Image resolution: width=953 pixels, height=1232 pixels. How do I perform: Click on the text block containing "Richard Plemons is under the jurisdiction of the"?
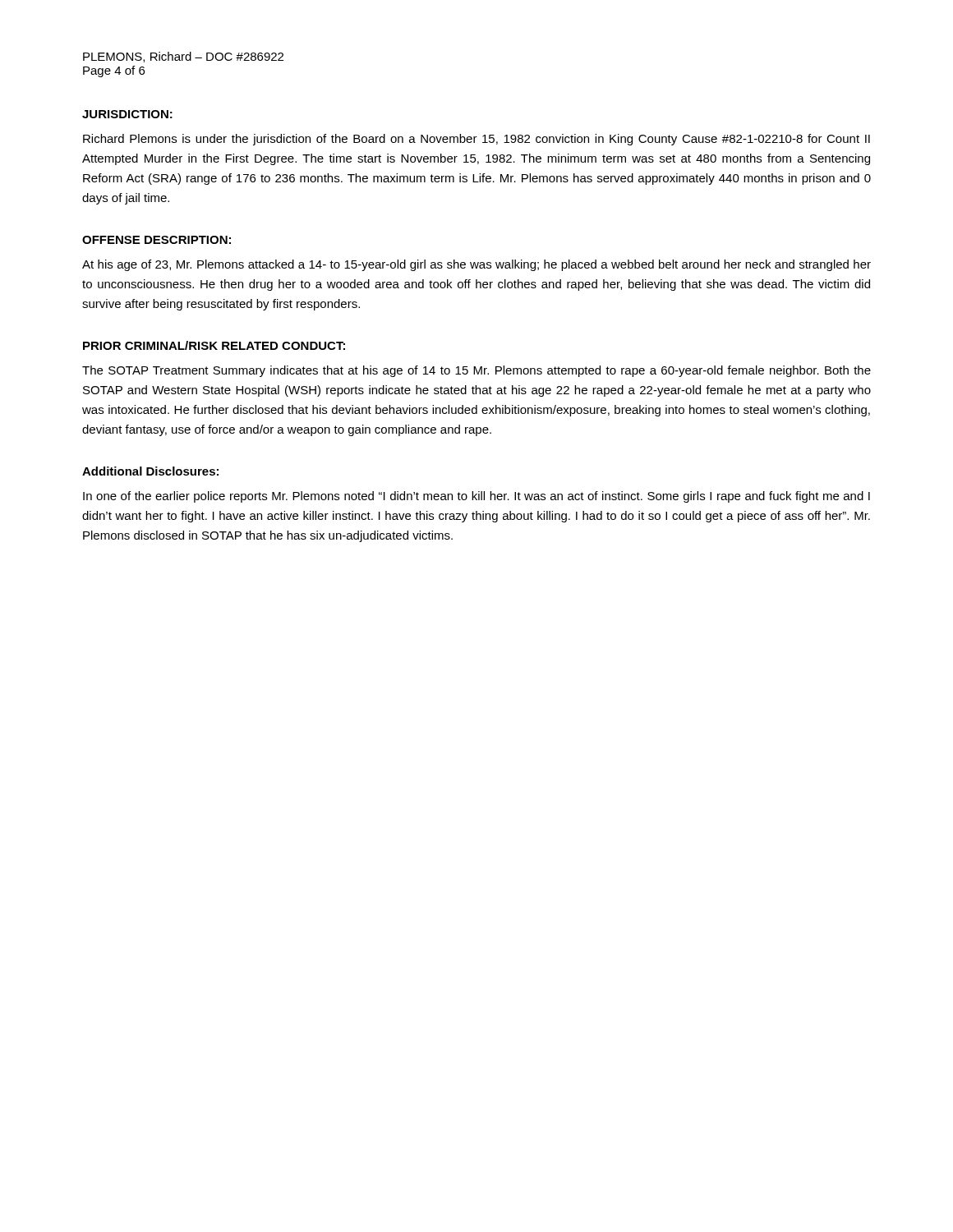coord(476,168)
